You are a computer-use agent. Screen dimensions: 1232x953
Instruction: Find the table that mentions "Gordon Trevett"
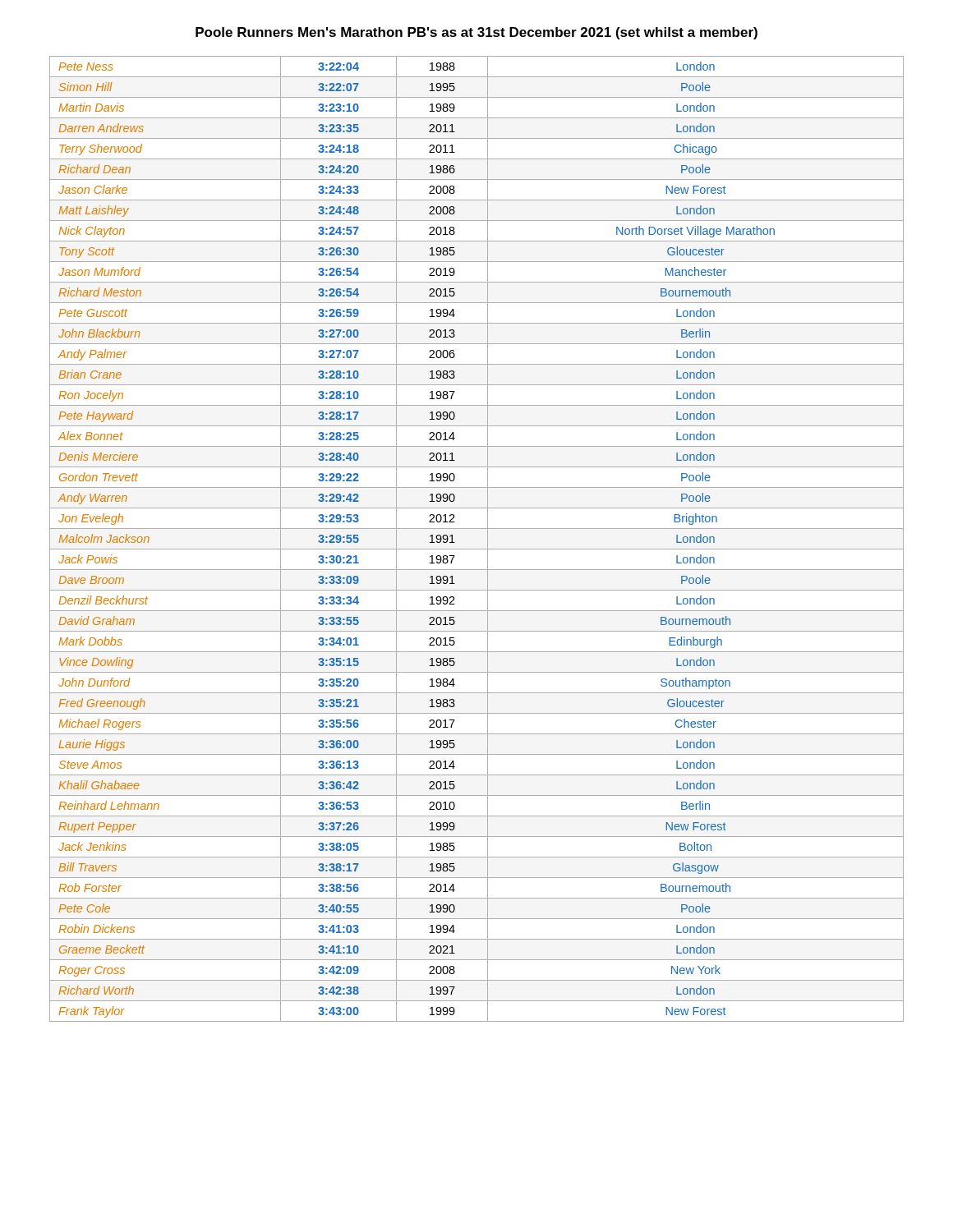[x=476, y=539]
